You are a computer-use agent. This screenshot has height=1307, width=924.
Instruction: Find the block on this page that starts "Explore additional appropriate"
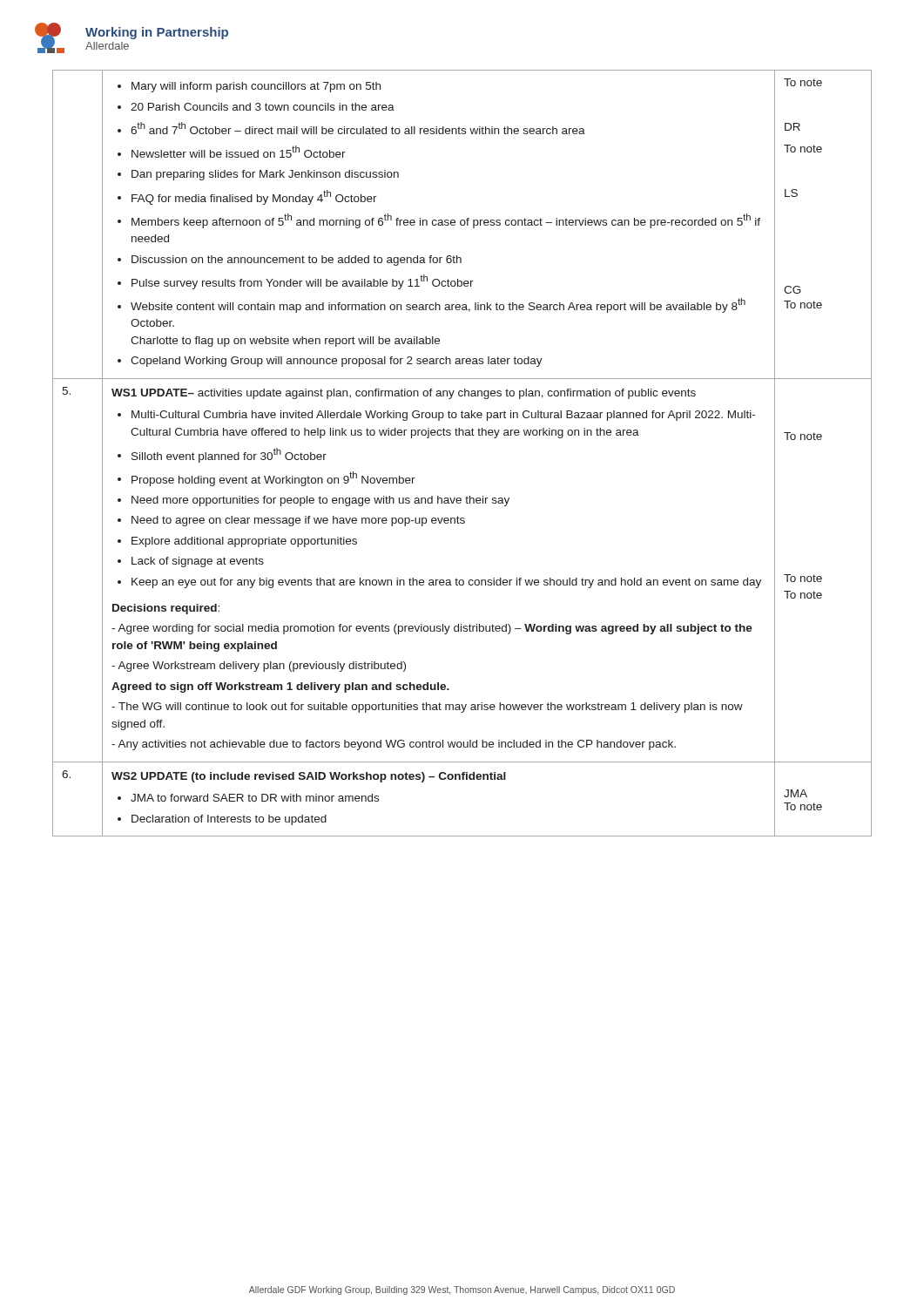244,540
